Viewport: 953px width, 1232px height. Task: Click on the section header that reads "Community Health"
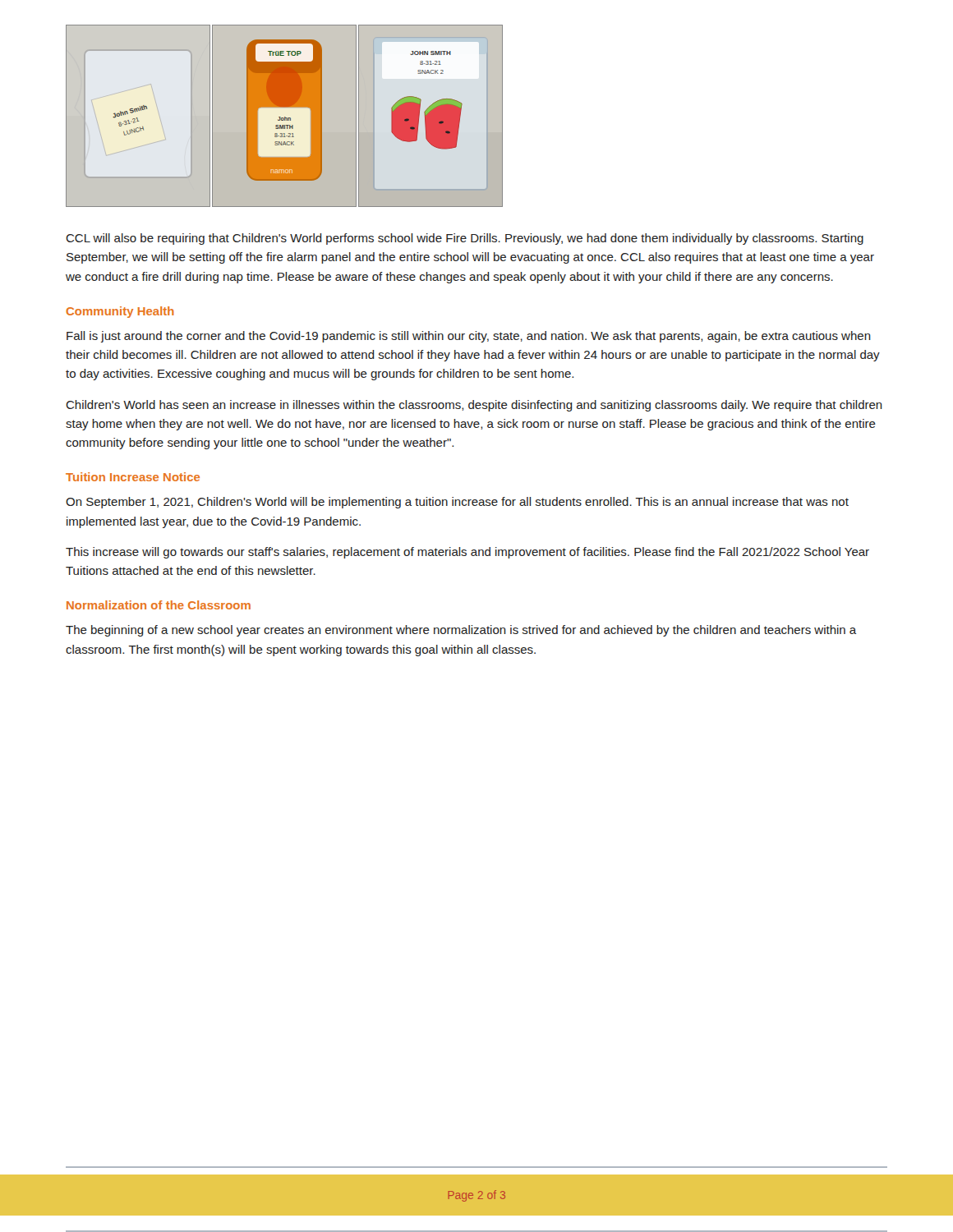(x=120, y=311)
